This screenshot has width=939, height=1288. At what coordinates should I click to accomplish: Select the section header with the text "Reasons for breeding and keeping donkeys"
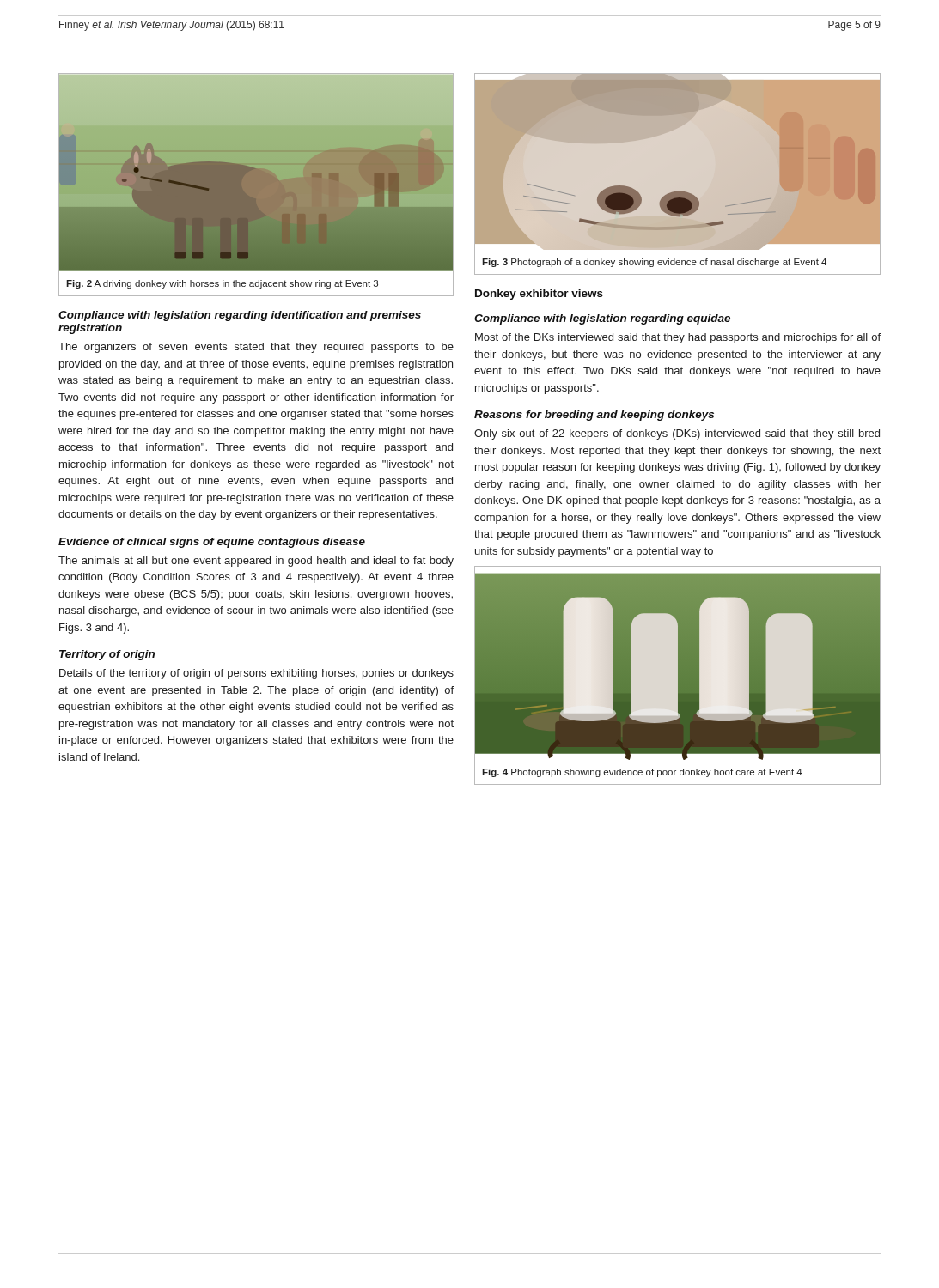coord(594,414)
